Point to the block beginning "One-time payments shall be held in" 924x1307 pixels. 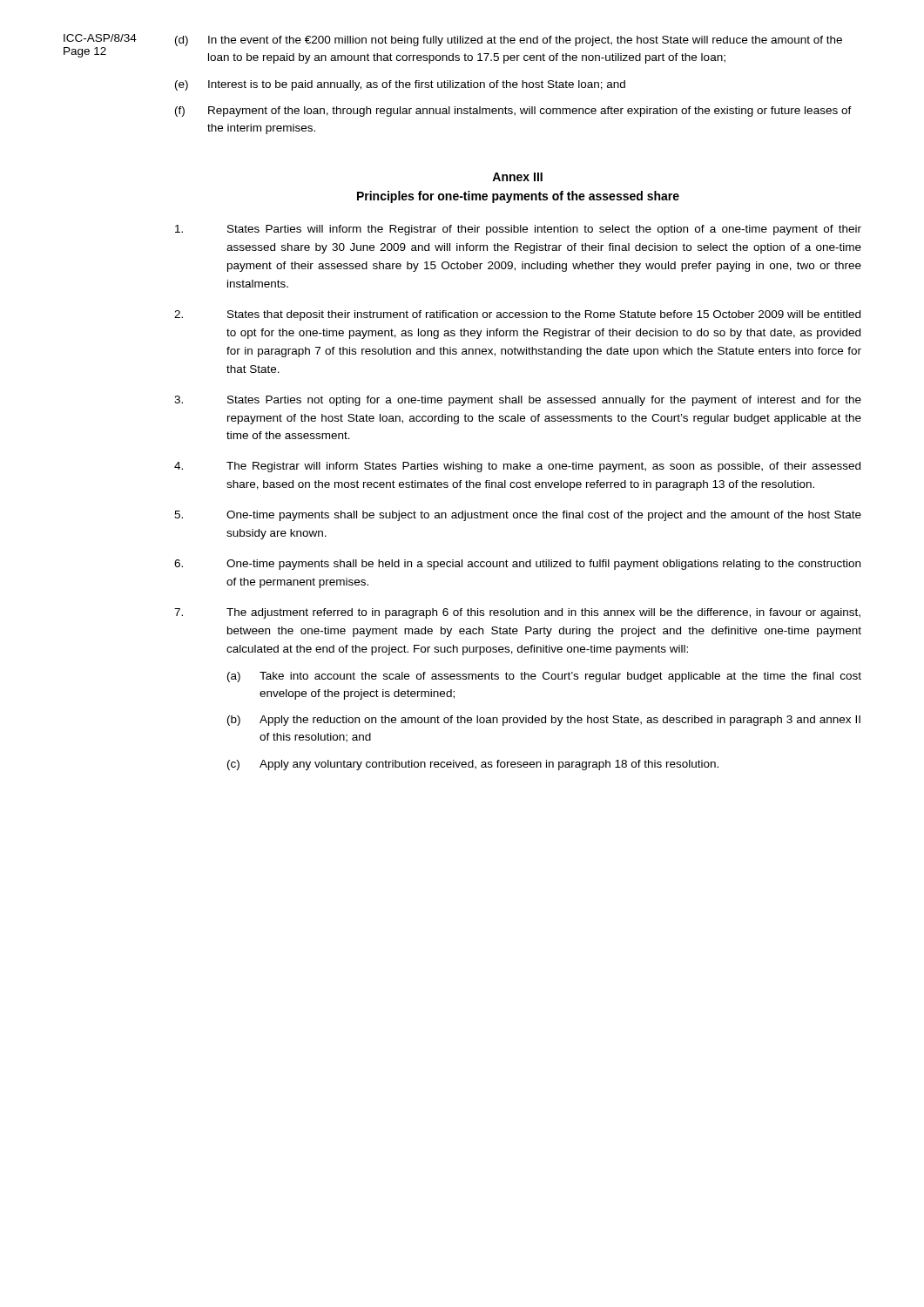518,573
